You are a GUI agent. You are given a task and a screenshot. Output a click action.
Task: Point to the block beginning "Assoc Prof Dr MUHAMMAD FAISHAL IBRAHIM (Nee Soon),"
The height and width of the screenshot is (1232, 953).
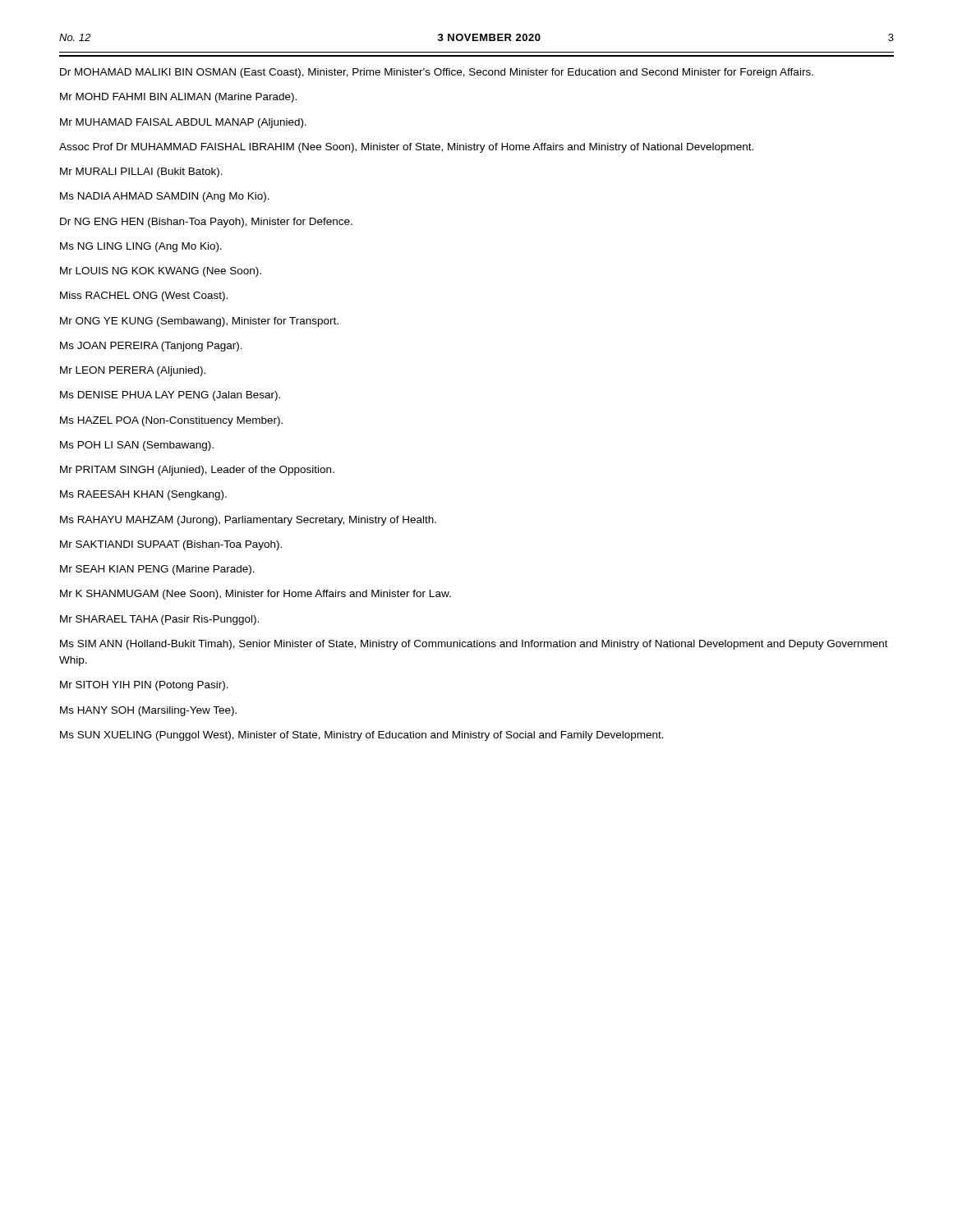tap(407, 146)
